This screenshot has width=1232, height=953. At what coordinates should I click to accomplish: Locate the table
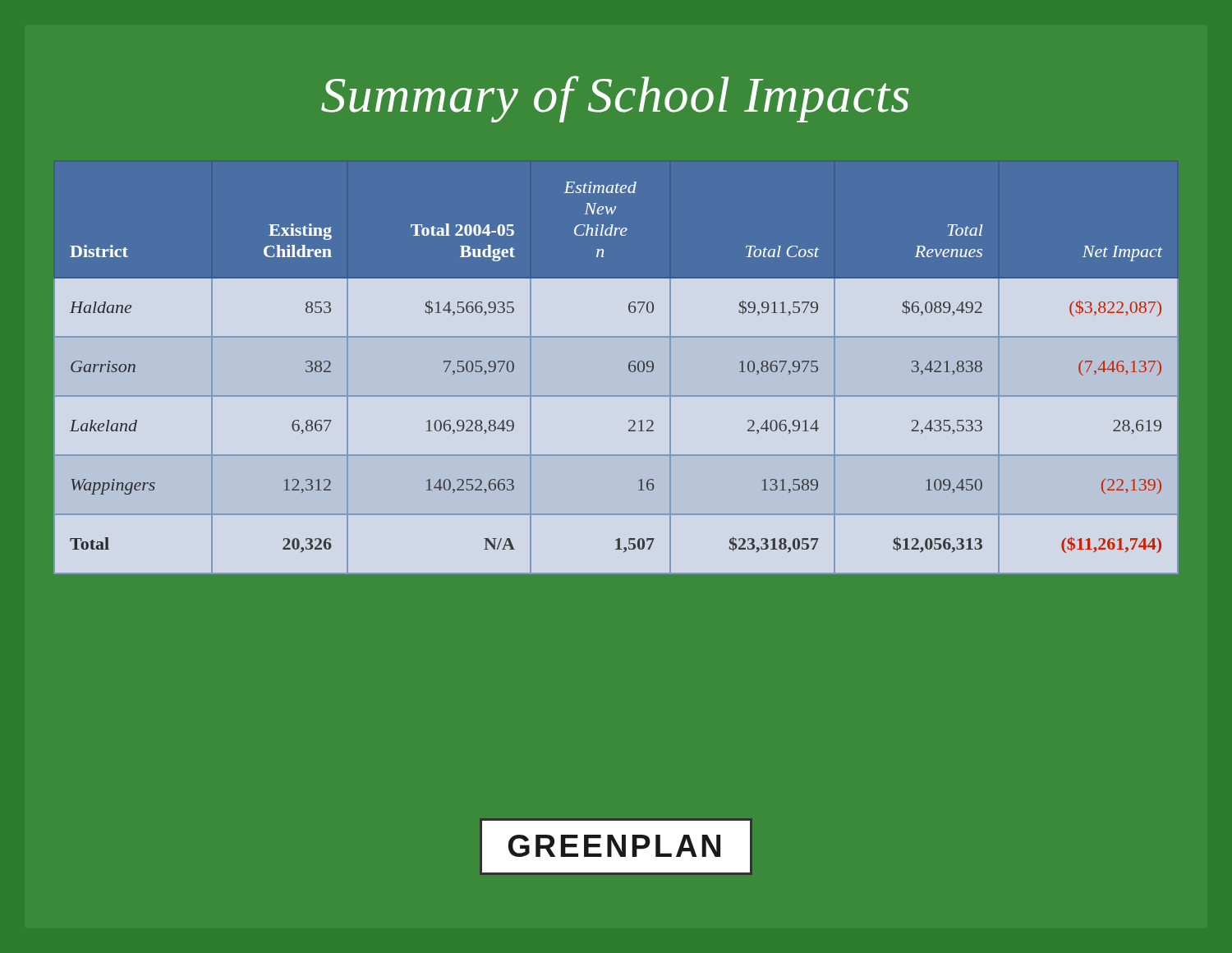[616, 367]
